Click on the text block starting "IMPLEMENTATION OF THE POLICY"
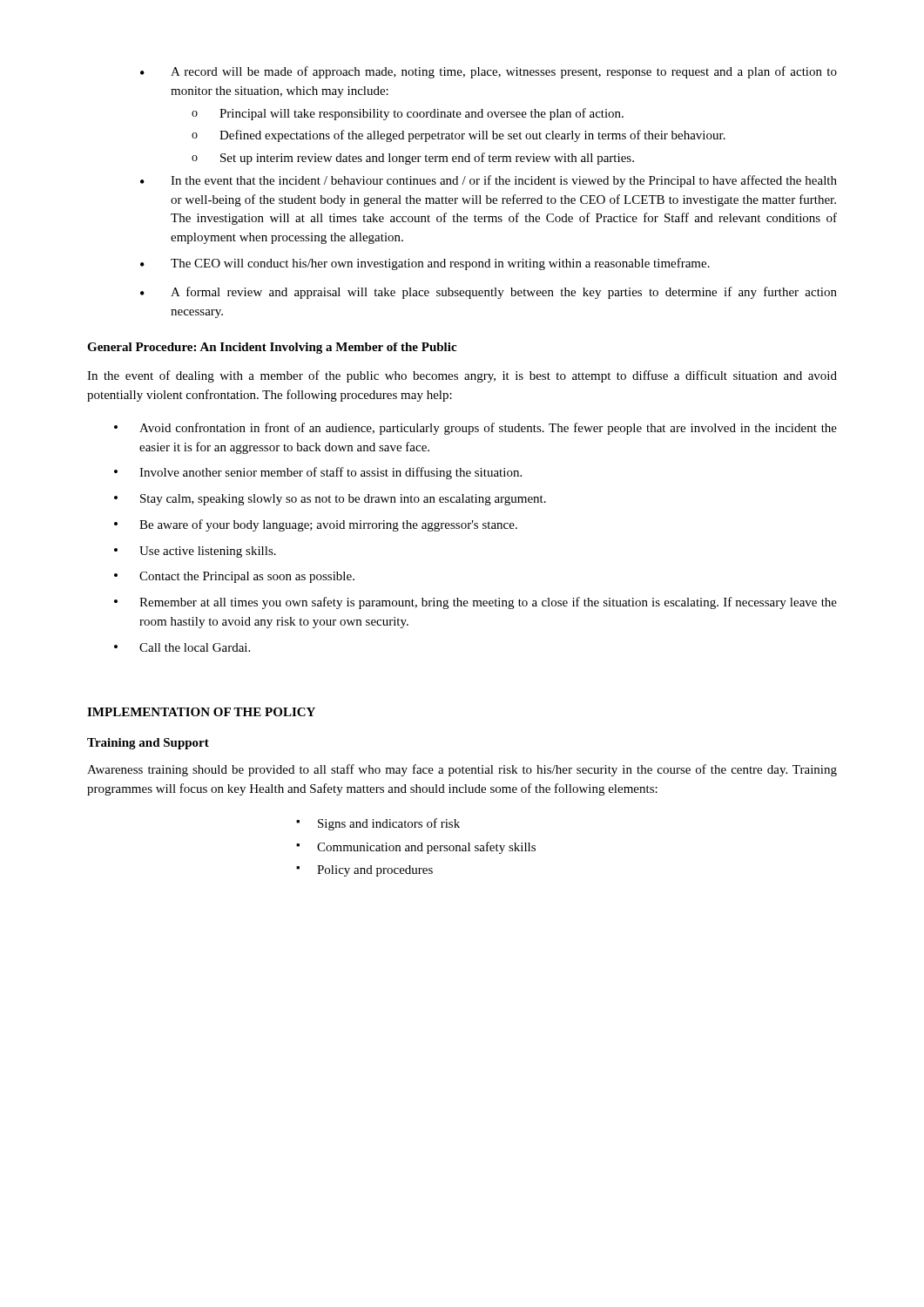This screenshot has height=1307, width=924. tap(201, 712)
